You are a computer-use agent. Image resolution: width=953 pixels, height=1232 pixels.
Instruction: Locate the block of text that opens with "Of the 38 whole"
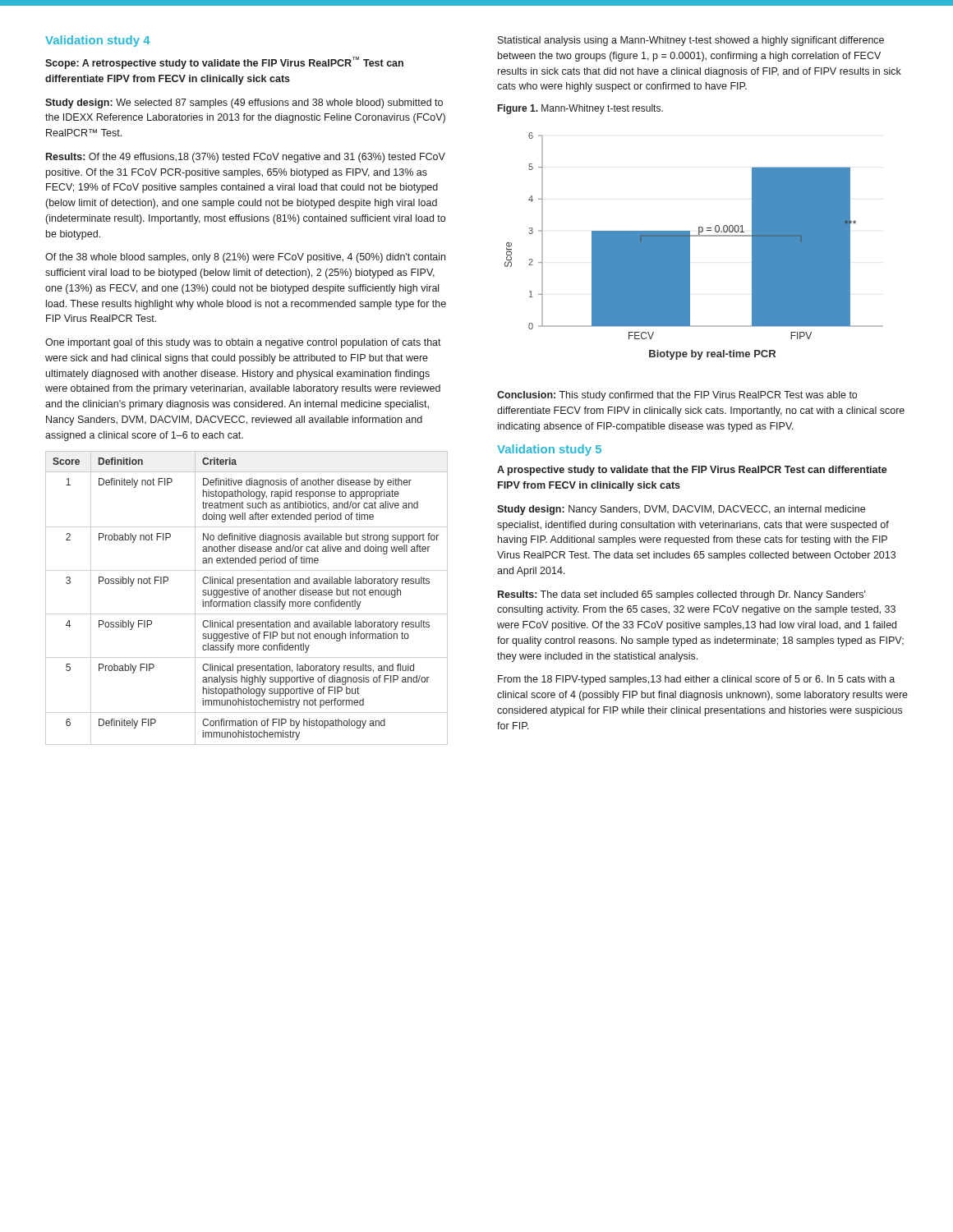246,288
